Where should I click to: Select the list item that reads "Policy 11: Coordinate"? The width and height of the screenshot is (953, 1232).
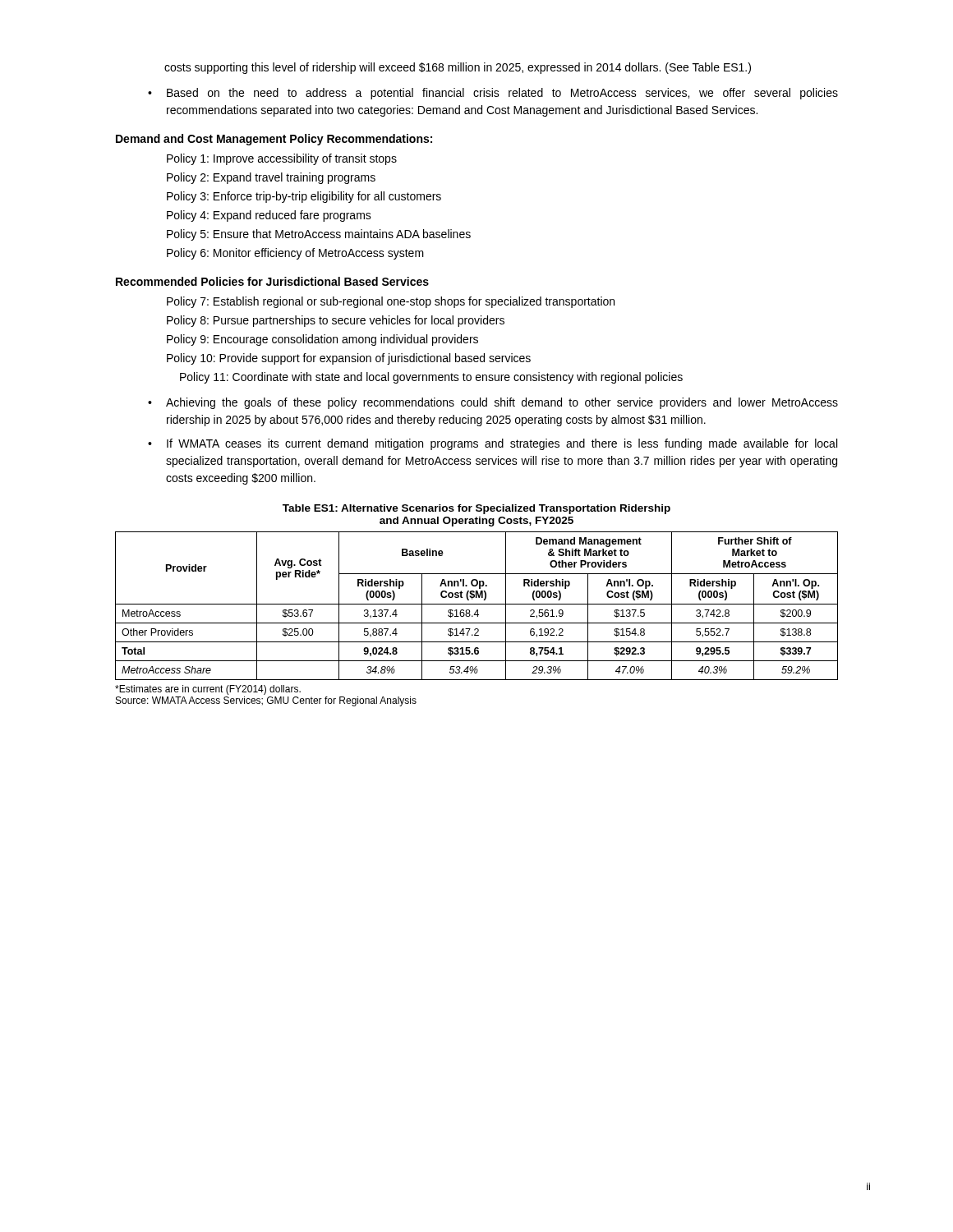click(431, 377)
